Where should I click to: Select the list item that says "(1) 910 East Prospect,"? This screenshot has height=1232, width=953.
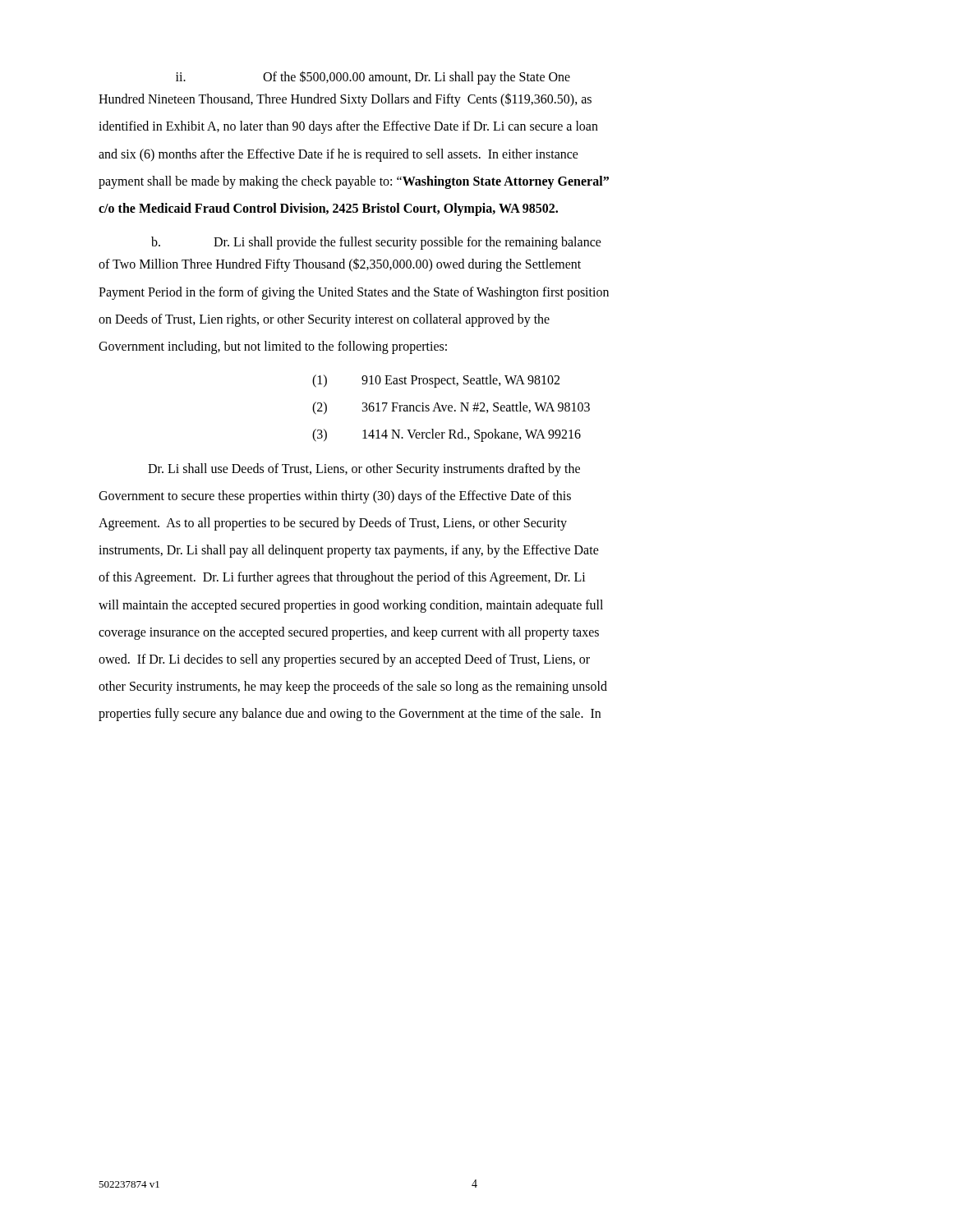[436, 381]
